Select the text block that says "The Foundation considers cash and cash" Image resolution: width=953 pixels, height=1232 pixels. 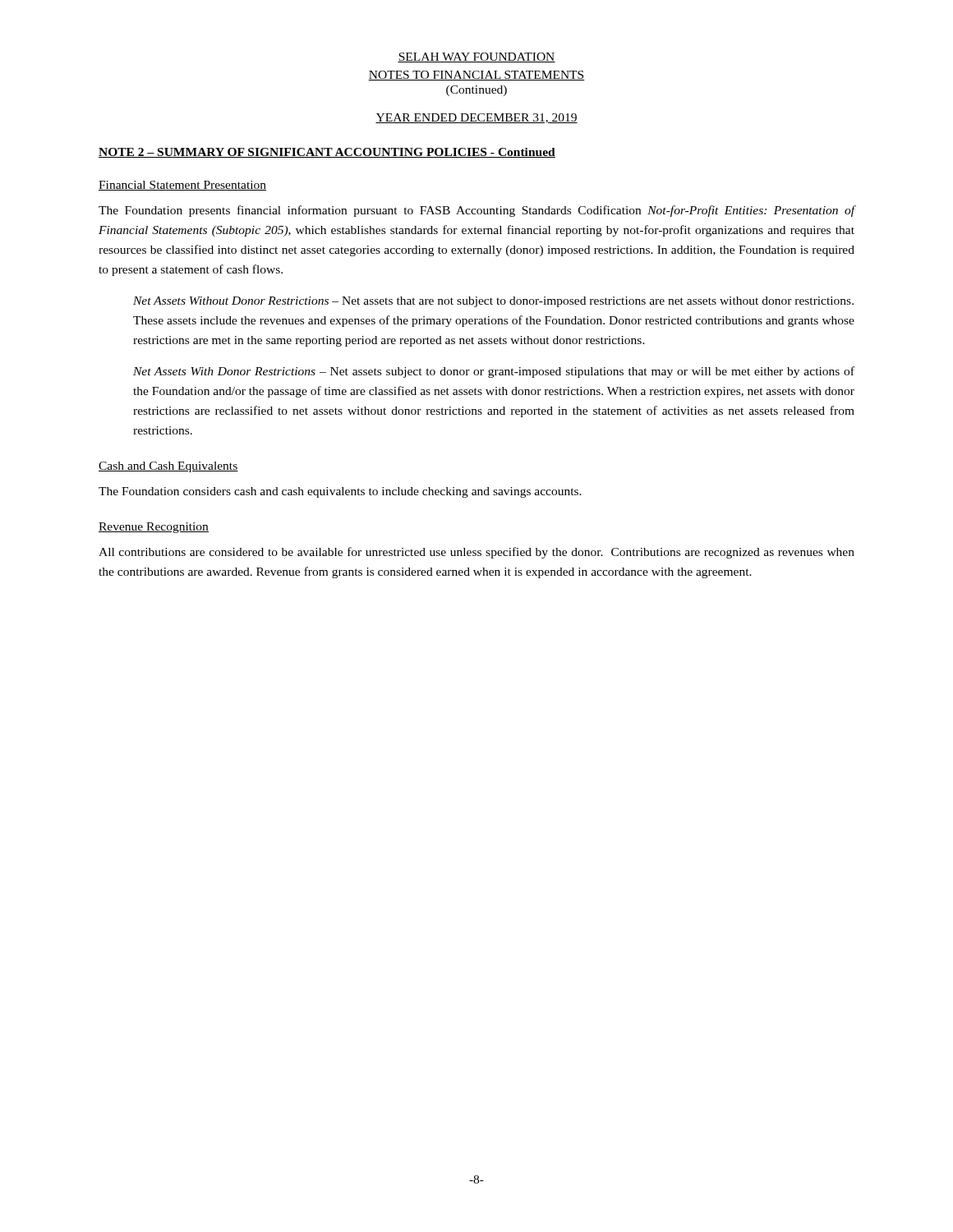340,491
